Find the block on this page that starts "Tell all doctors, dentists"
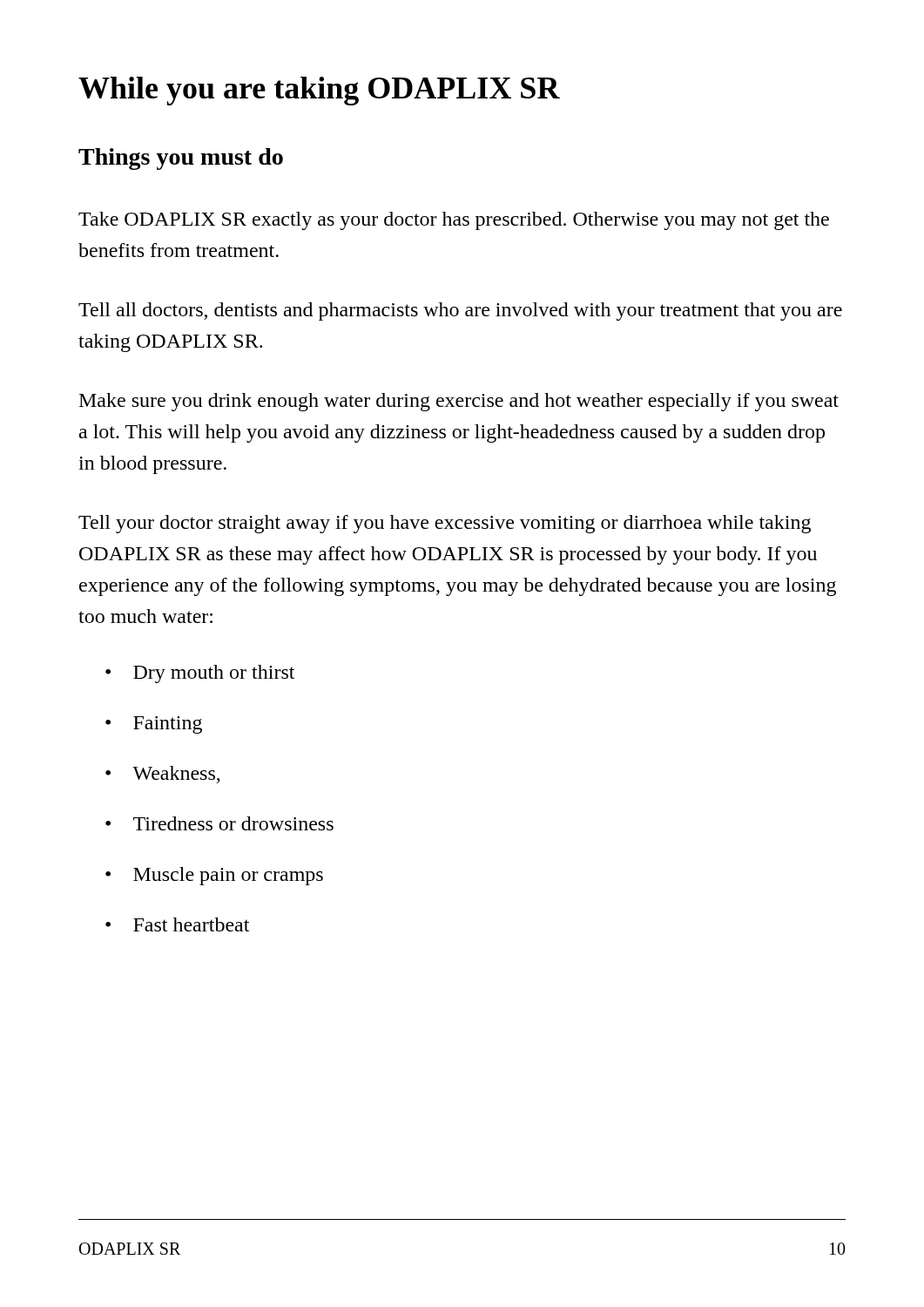Image resolution: width=924 pixels, height=1307 pixels. tap(460, 325)
